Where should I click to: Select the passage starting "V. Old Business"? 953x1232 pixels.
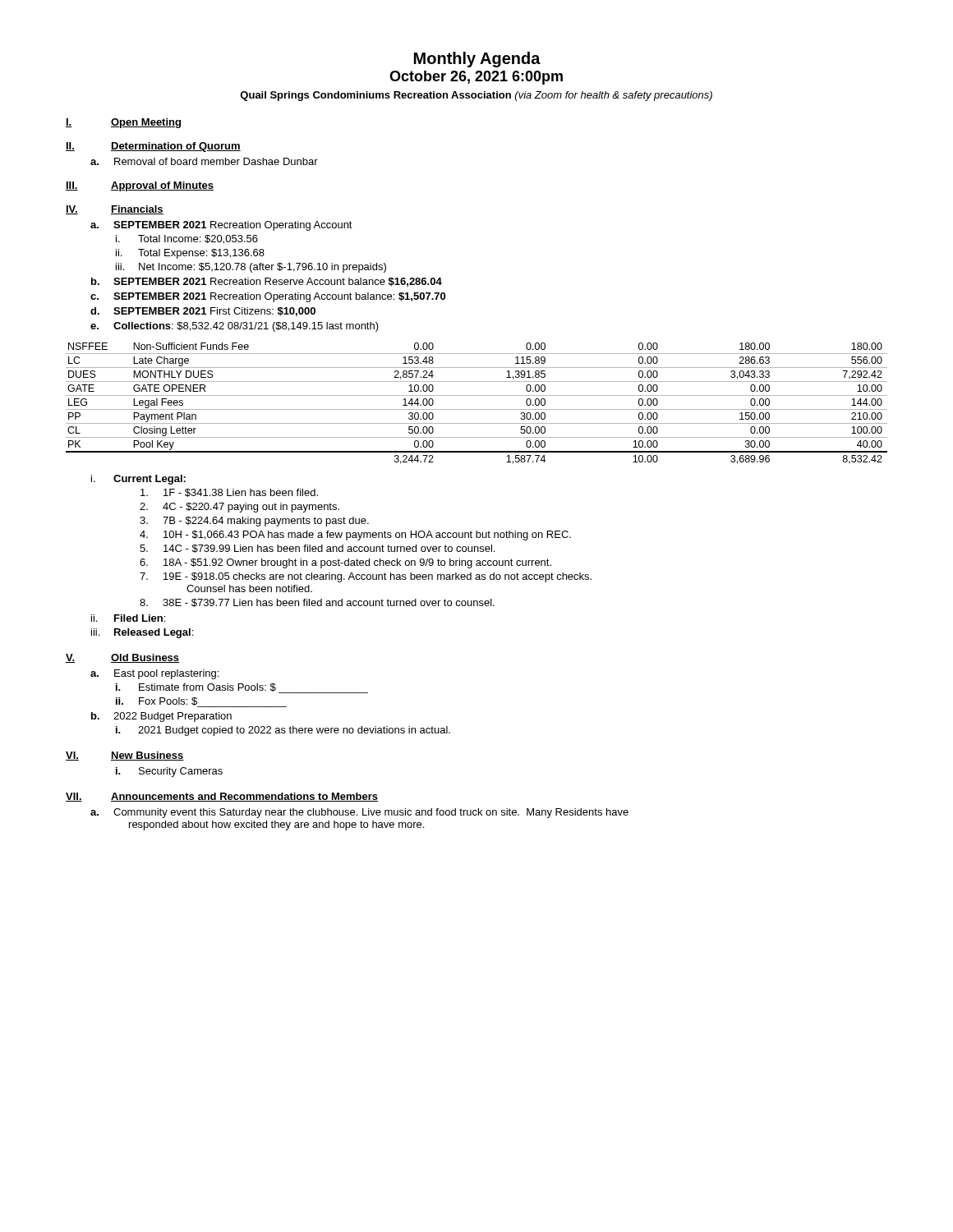pyautogui.click(x=122, y=658)
